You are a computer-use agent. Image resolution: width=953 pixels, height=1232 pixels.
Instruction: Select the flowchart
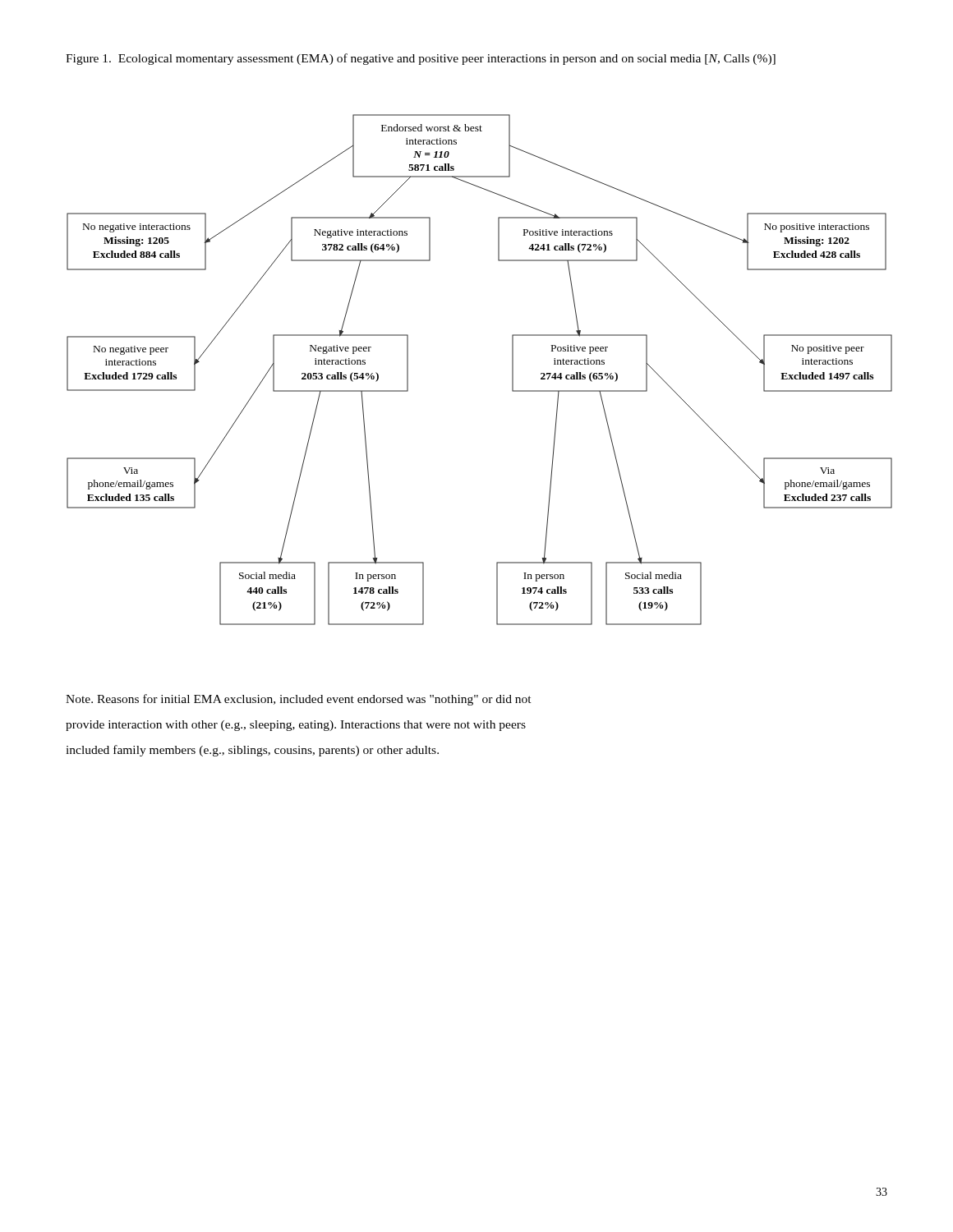476,386
